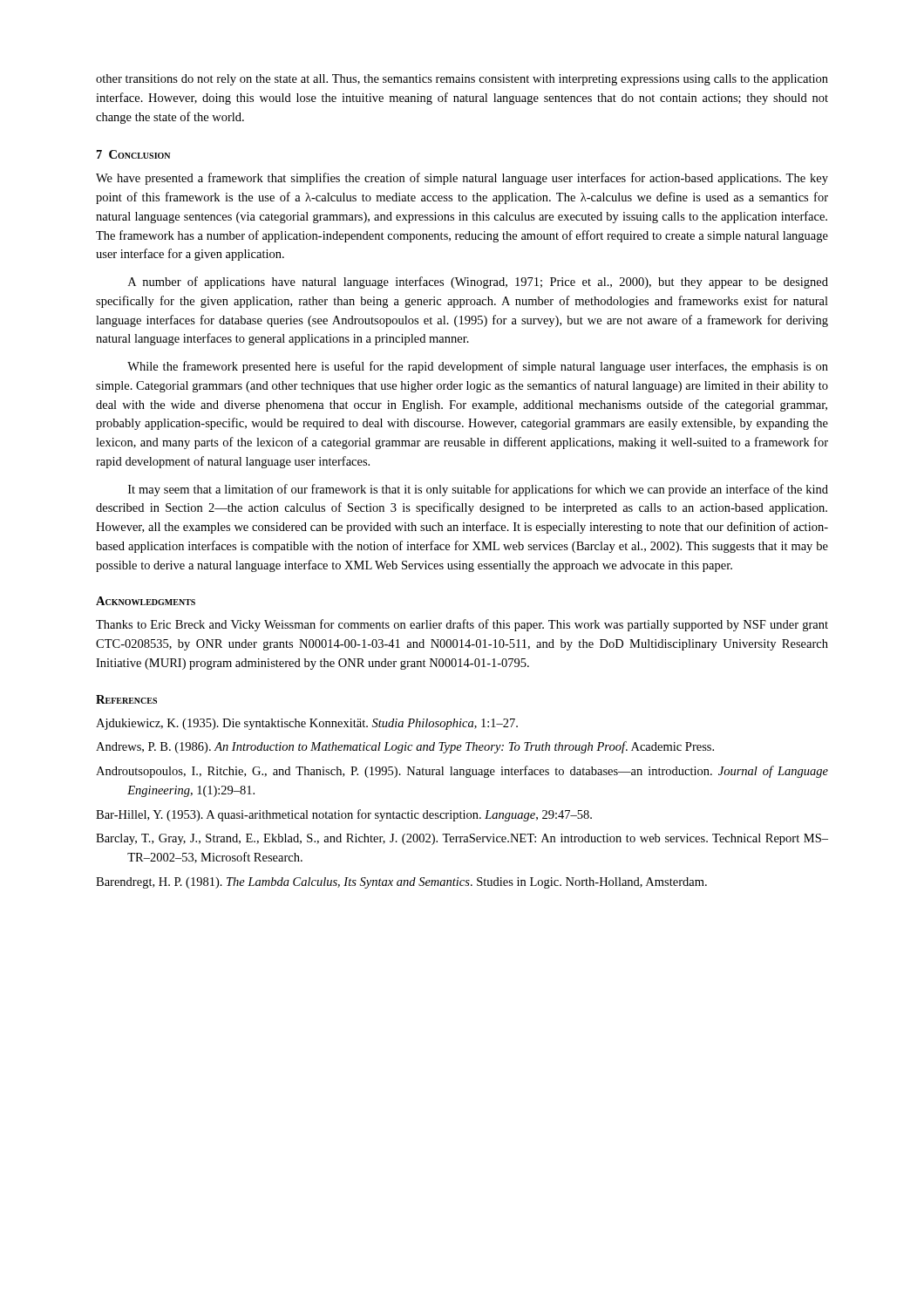Click the passage that begins "Barclay, T., Gray,"
The width and height of the screenshot is (924, 1308).
(x=462, y=848)
